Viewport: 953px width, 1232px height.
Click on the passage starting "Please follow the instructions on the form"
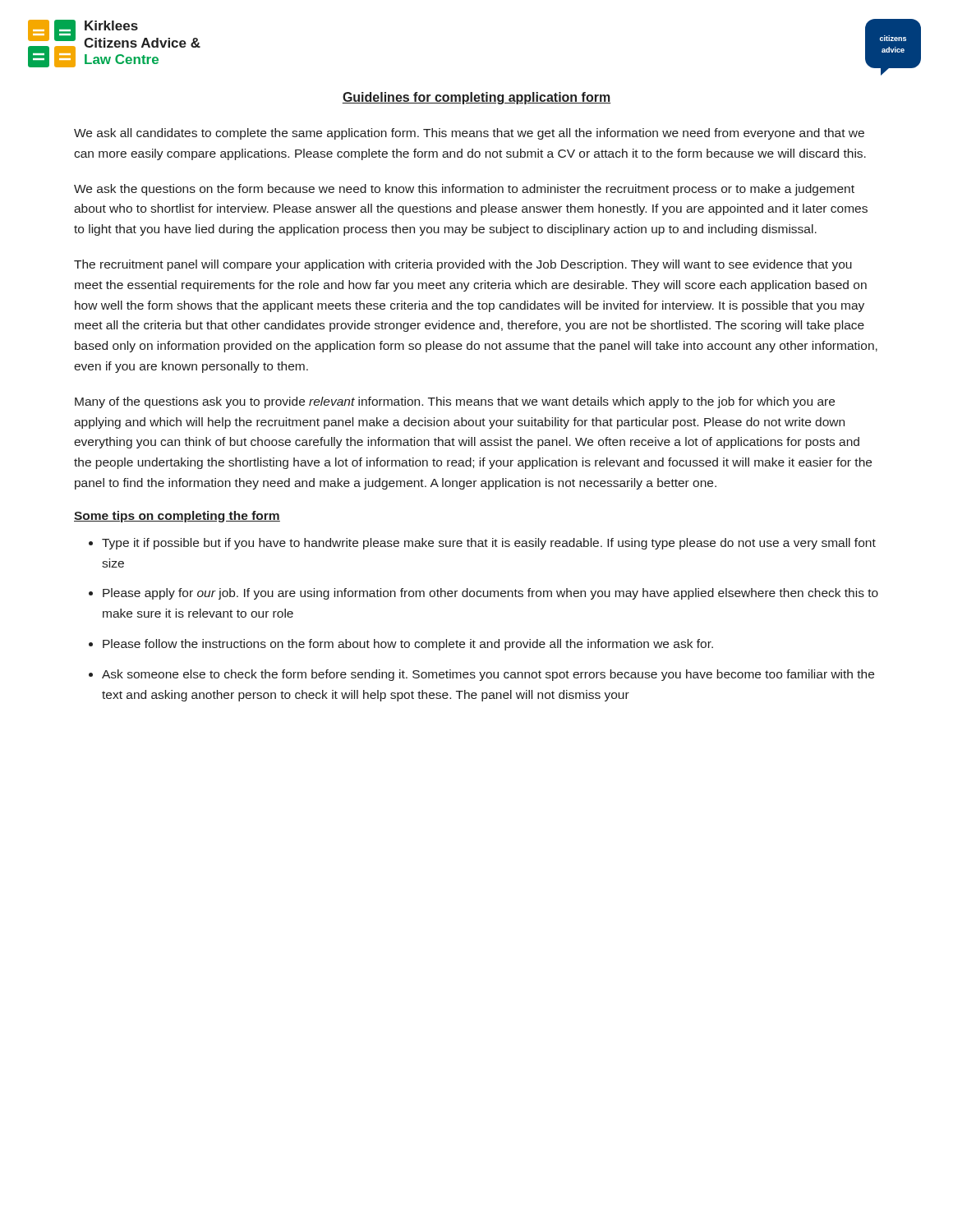pos(408,643)
